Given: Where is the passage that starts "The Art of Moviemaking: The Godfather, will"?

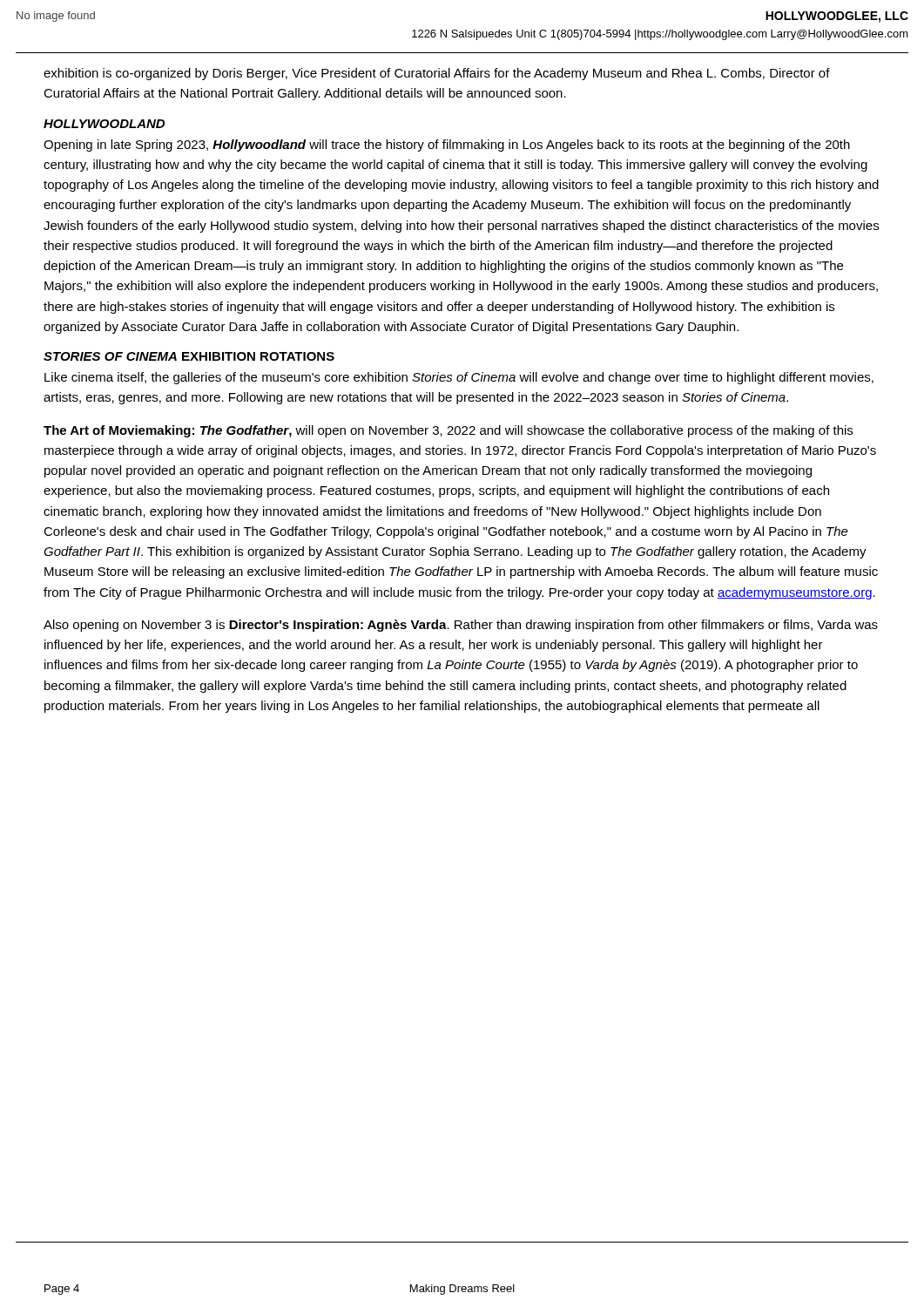Looking at the screenshot, I should tap(461, 511).
